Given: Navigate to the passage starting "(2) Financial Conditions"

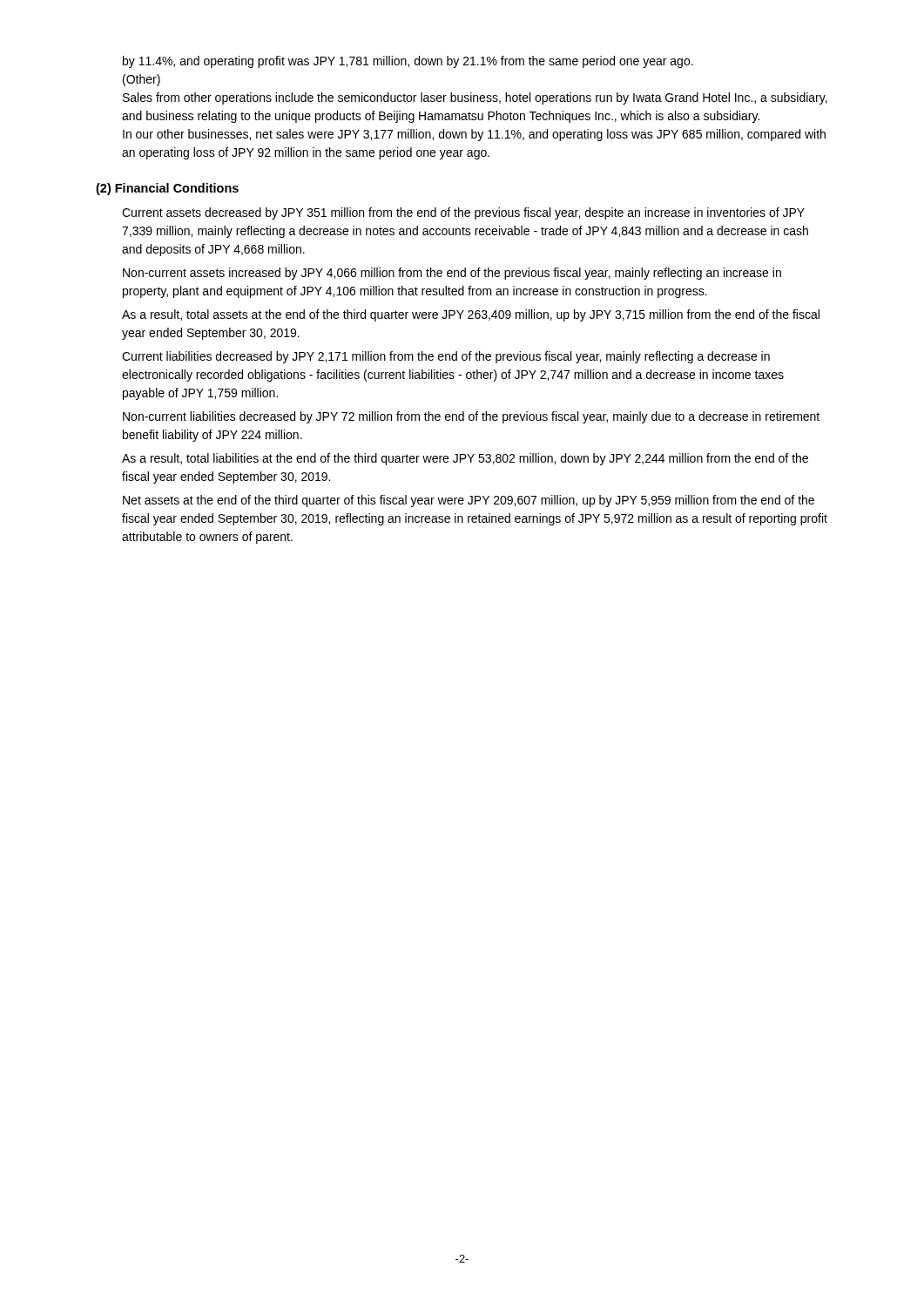Looking at the screenshot, I should [167, 188].
